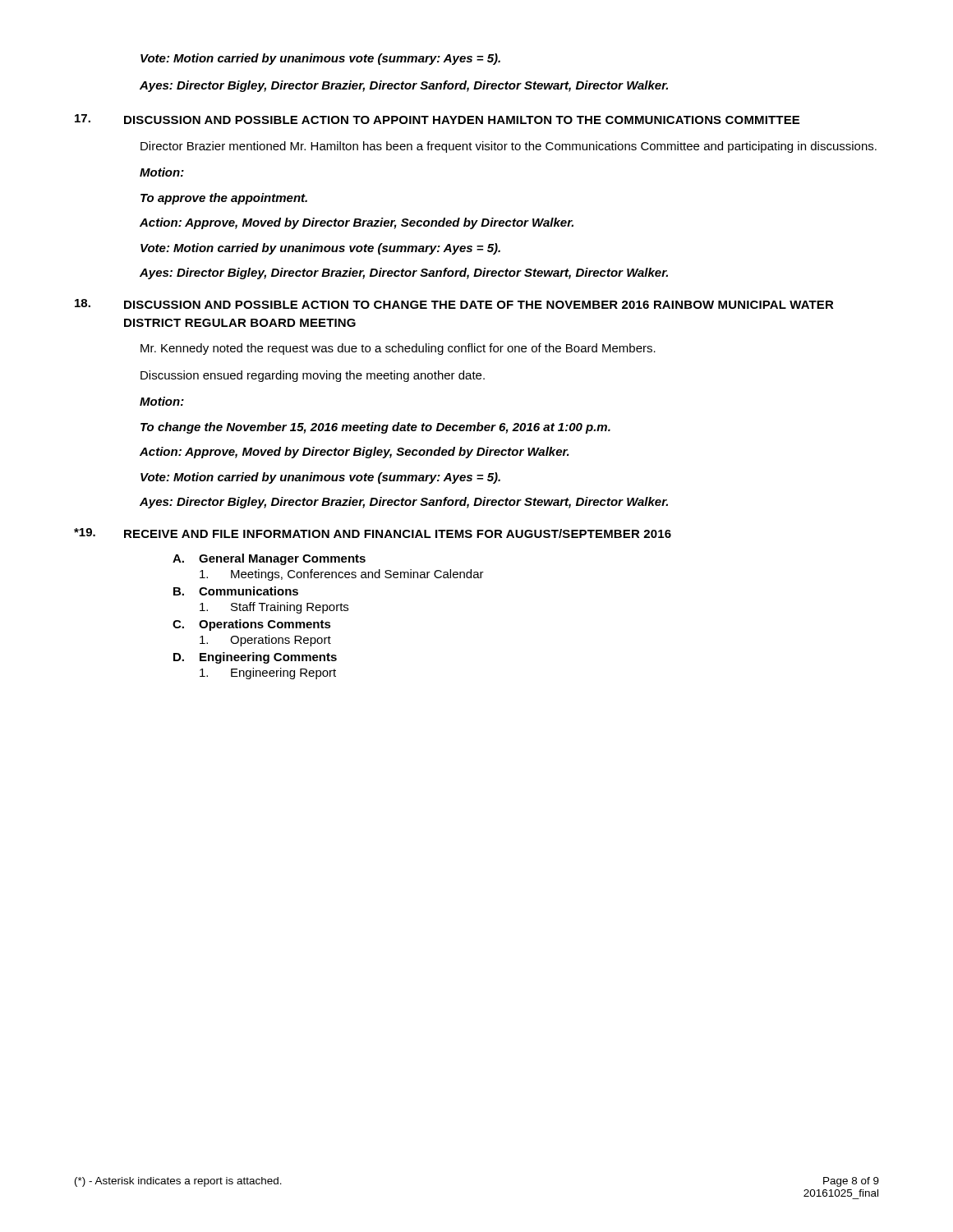Viewport: 953px width, 1232px height.
Task: Find the passage starting "C. Operations Comments 1. Operations Report"
Action: coord(252,632)
